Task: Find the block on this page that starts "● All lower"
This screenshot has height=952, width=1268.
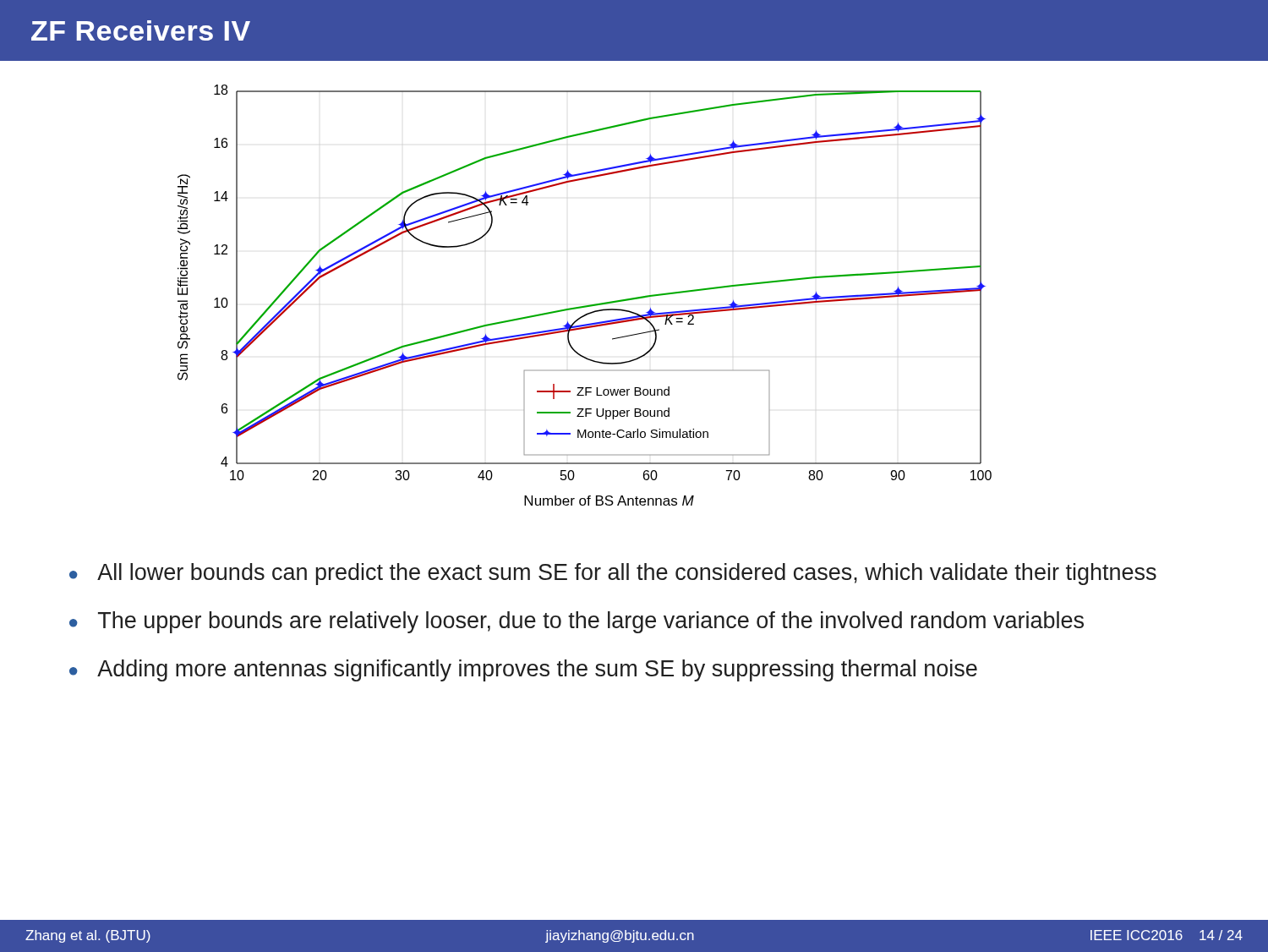Action: (x=612, y=573)
